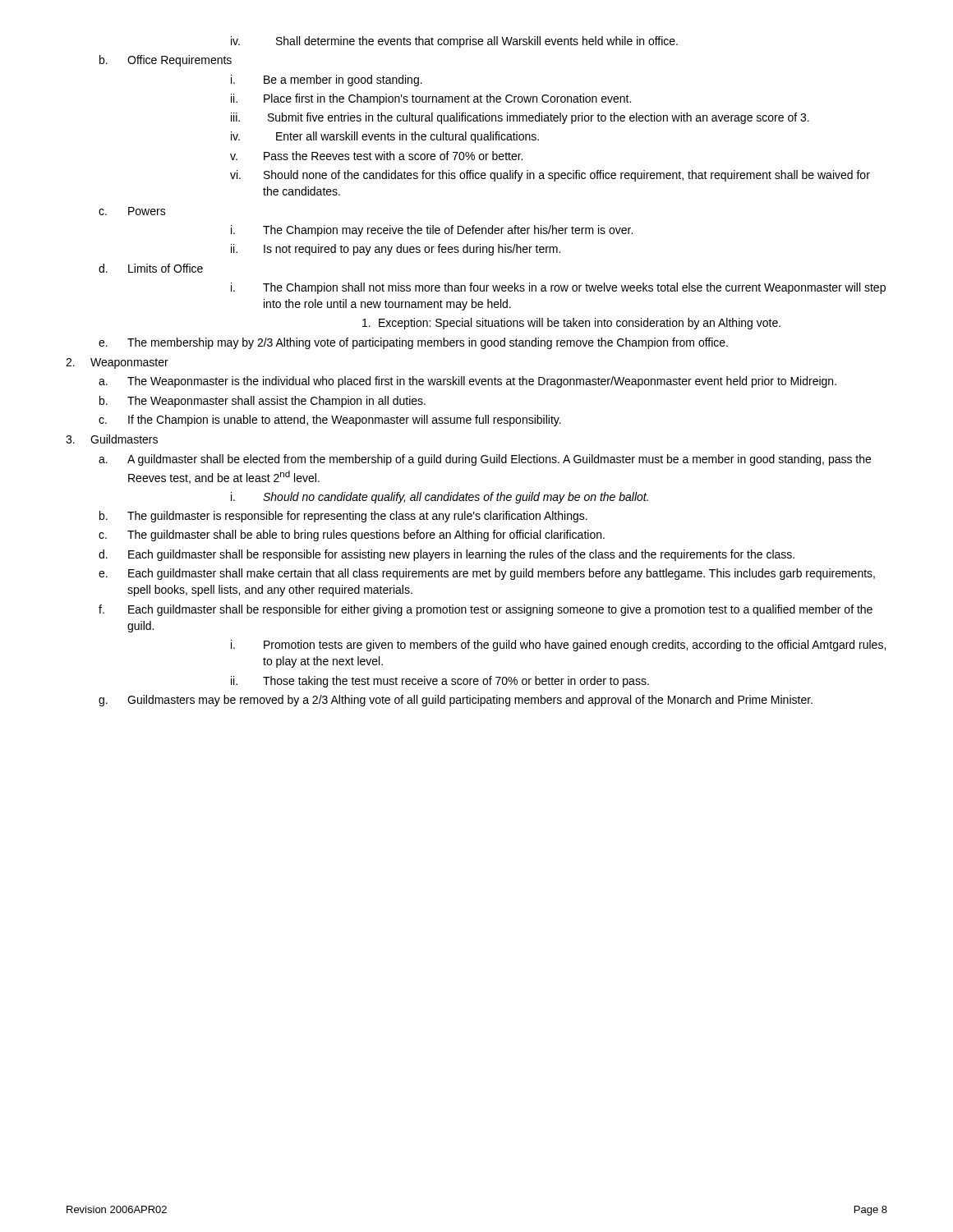Point to the block beginning "Exception: Special situations will be taken into consideration"
Viewport: 953px width, 1232px height.
[x=624, y=323]
